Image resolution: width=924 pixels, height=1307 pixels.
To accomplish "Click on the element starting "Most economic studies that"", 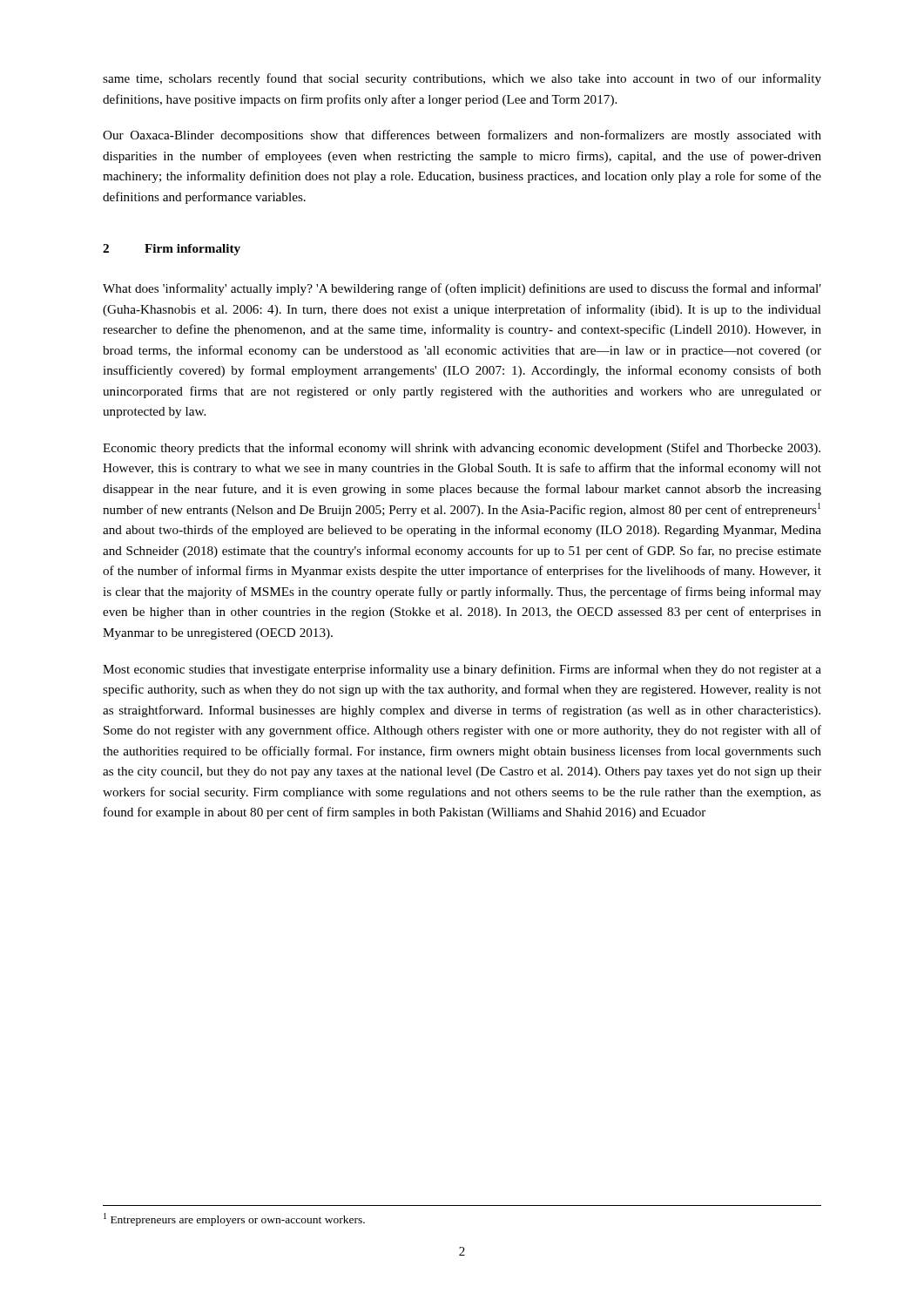I will [x=462, y=740].
